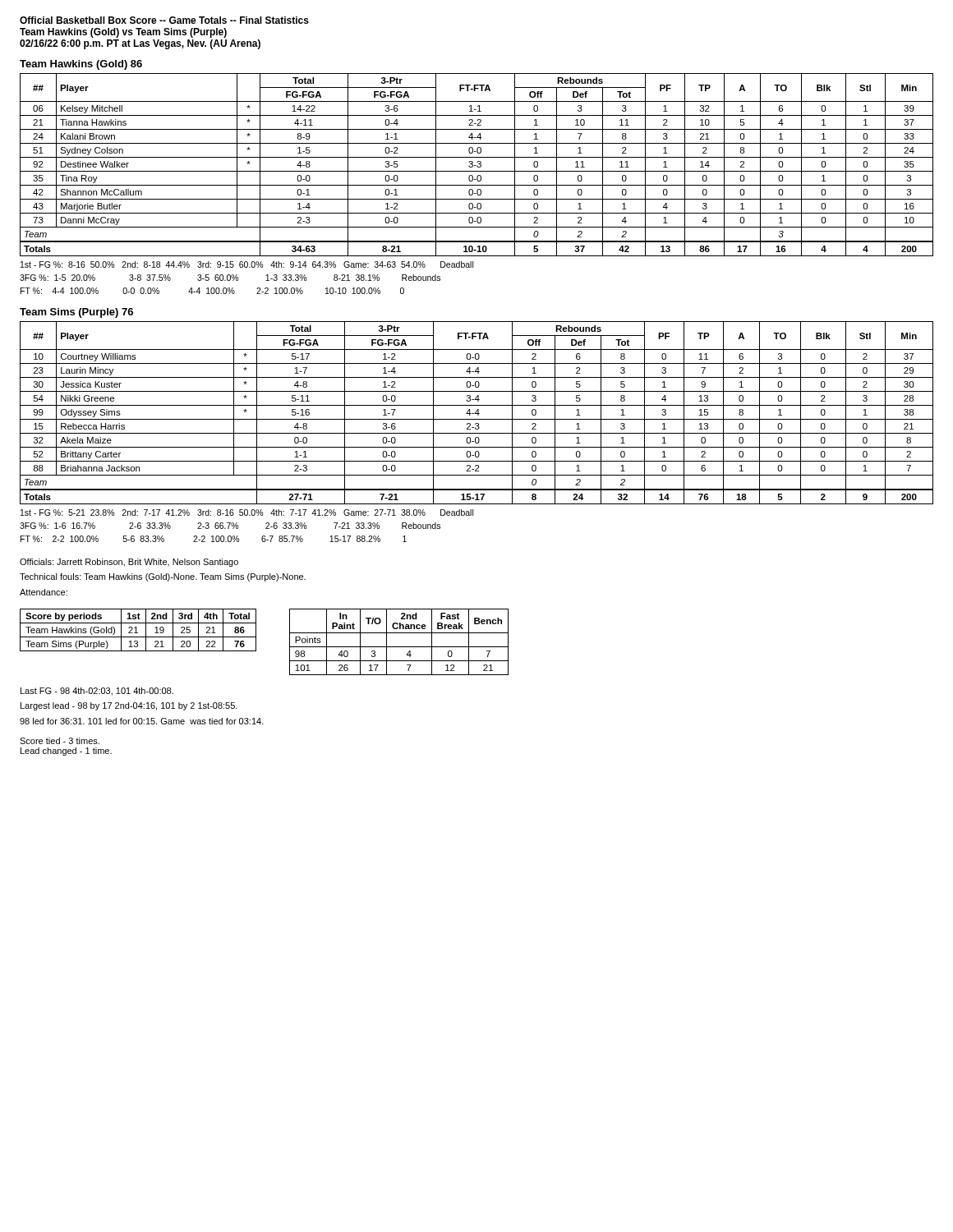Click the passage that begins "1st - FG %: 8-16"
The image size is (953, 1232).
(247, 277)
